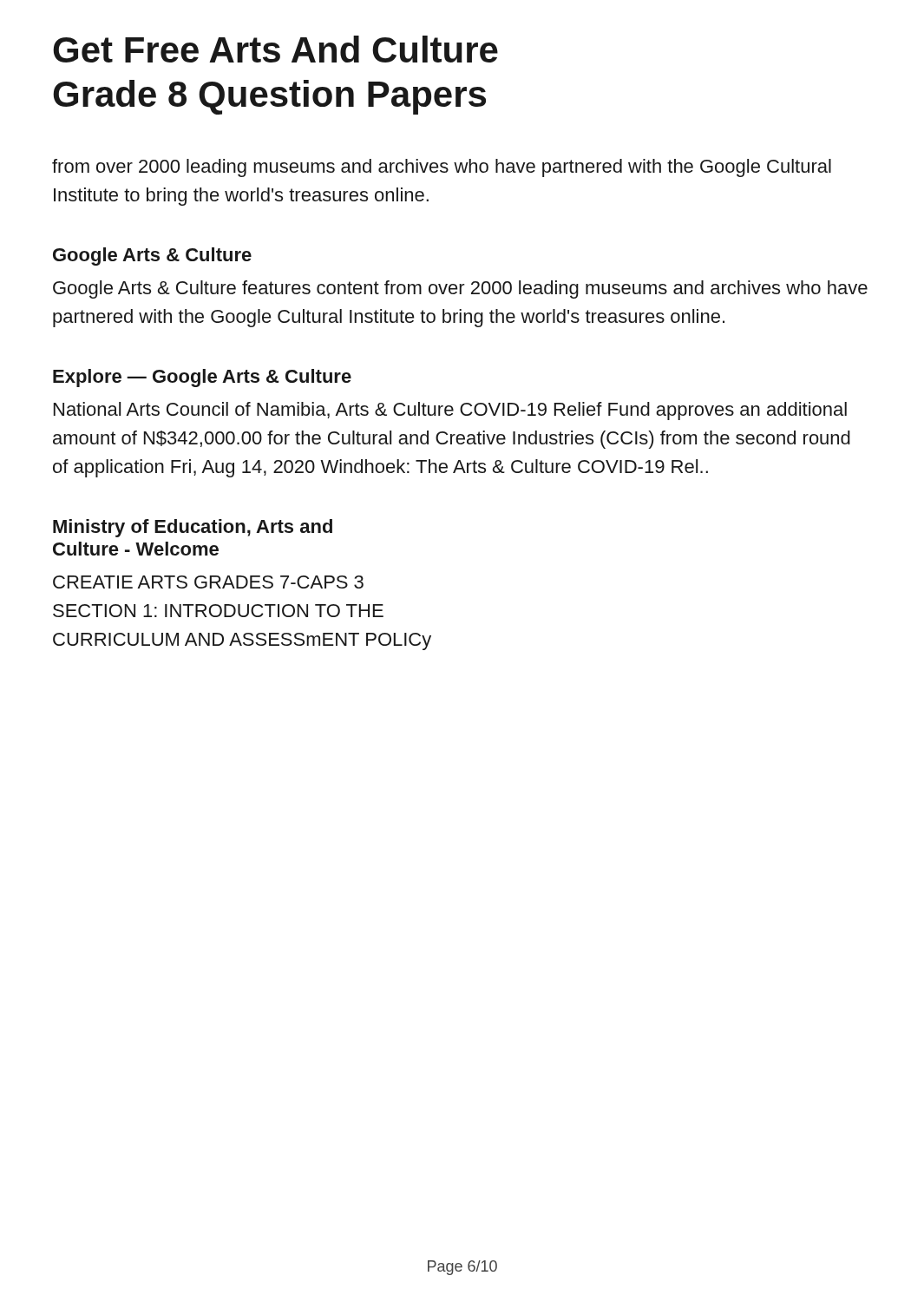The height and width of the screenshot is (1302, 924).
Task: Locate the block of text that opens with "CREATIE ARTS GRADES 7-CAPS"
Action: click(x=242, y=611)
